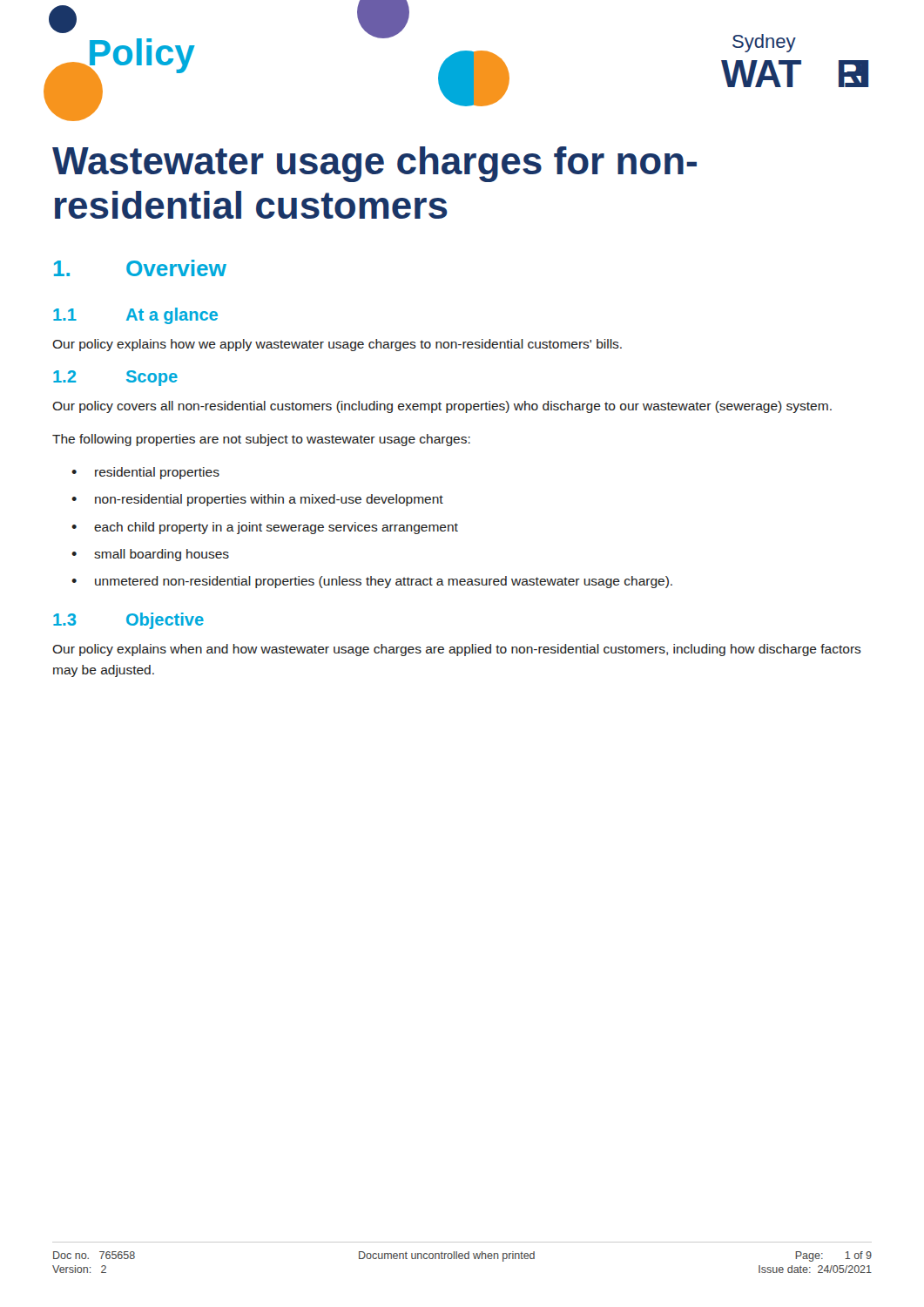The width and height of the screenshot is (924, 1307).
Task: Select the element starting "• unmetered non-residential properties (unless"
Action: (462, 582)
